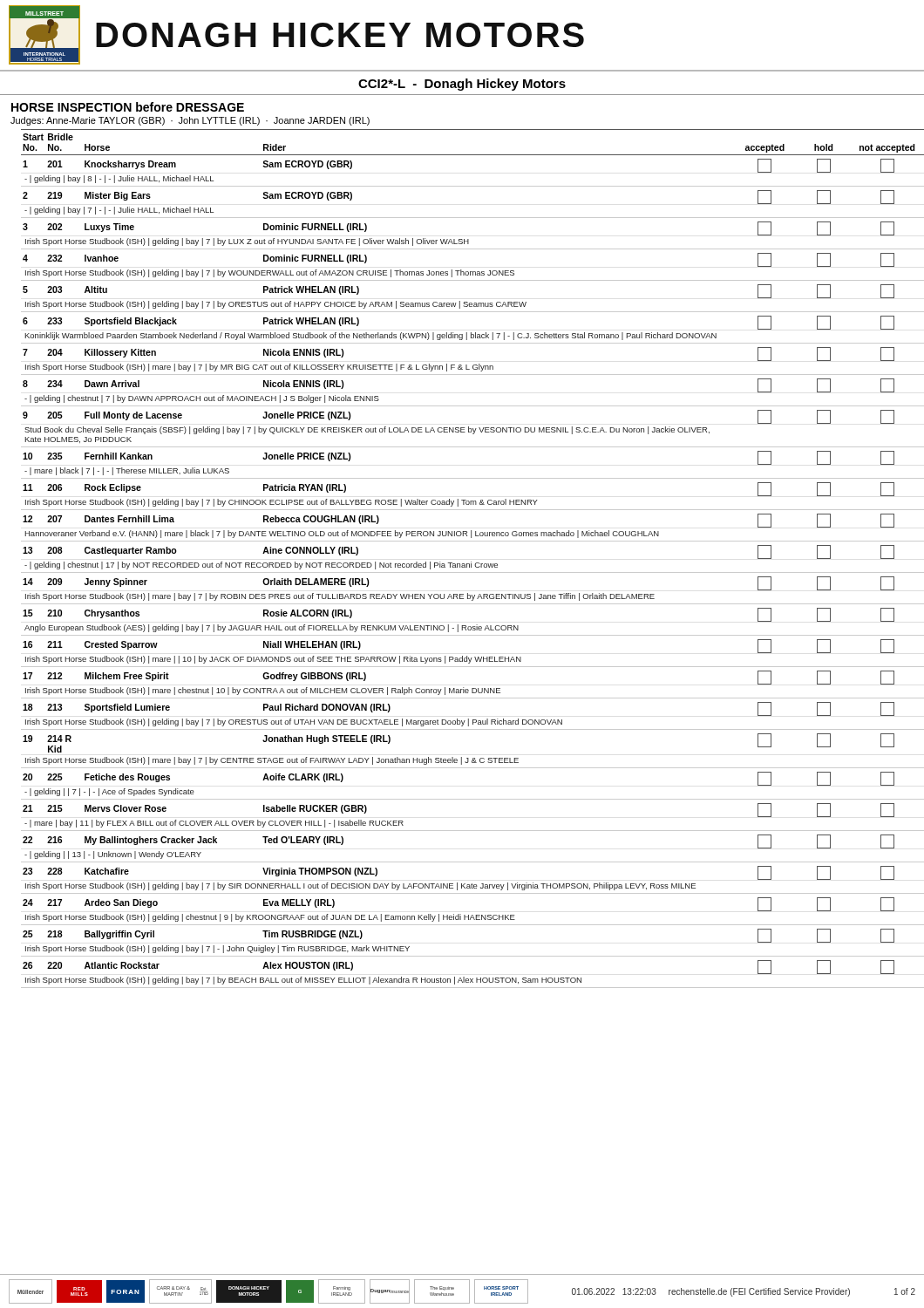Click on the table containing "- | gelding | |"
The image size is (924, 1308).
click(462, 559)
